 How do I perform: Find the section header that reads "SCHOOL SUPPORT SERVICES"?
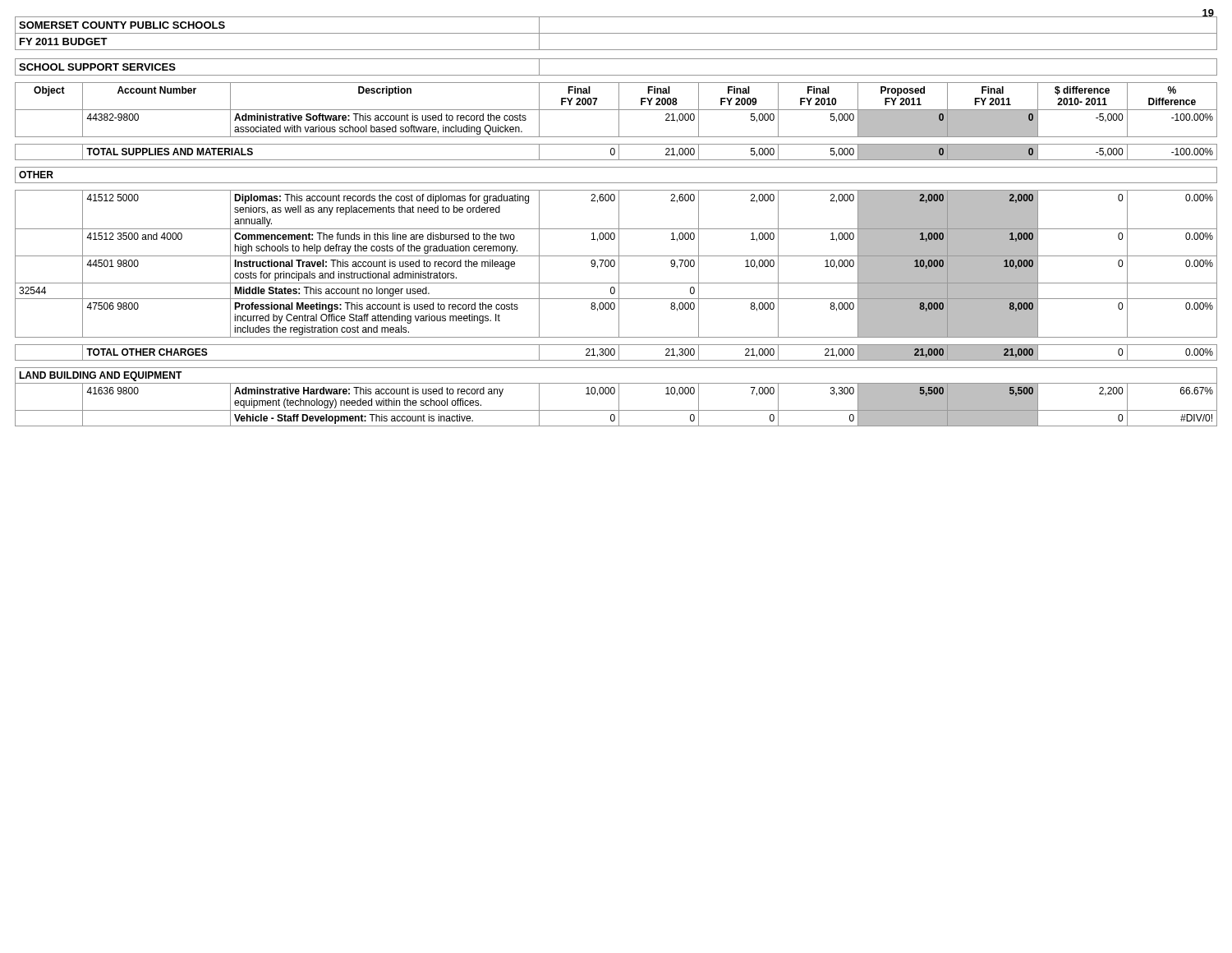(x=97, y=67)
